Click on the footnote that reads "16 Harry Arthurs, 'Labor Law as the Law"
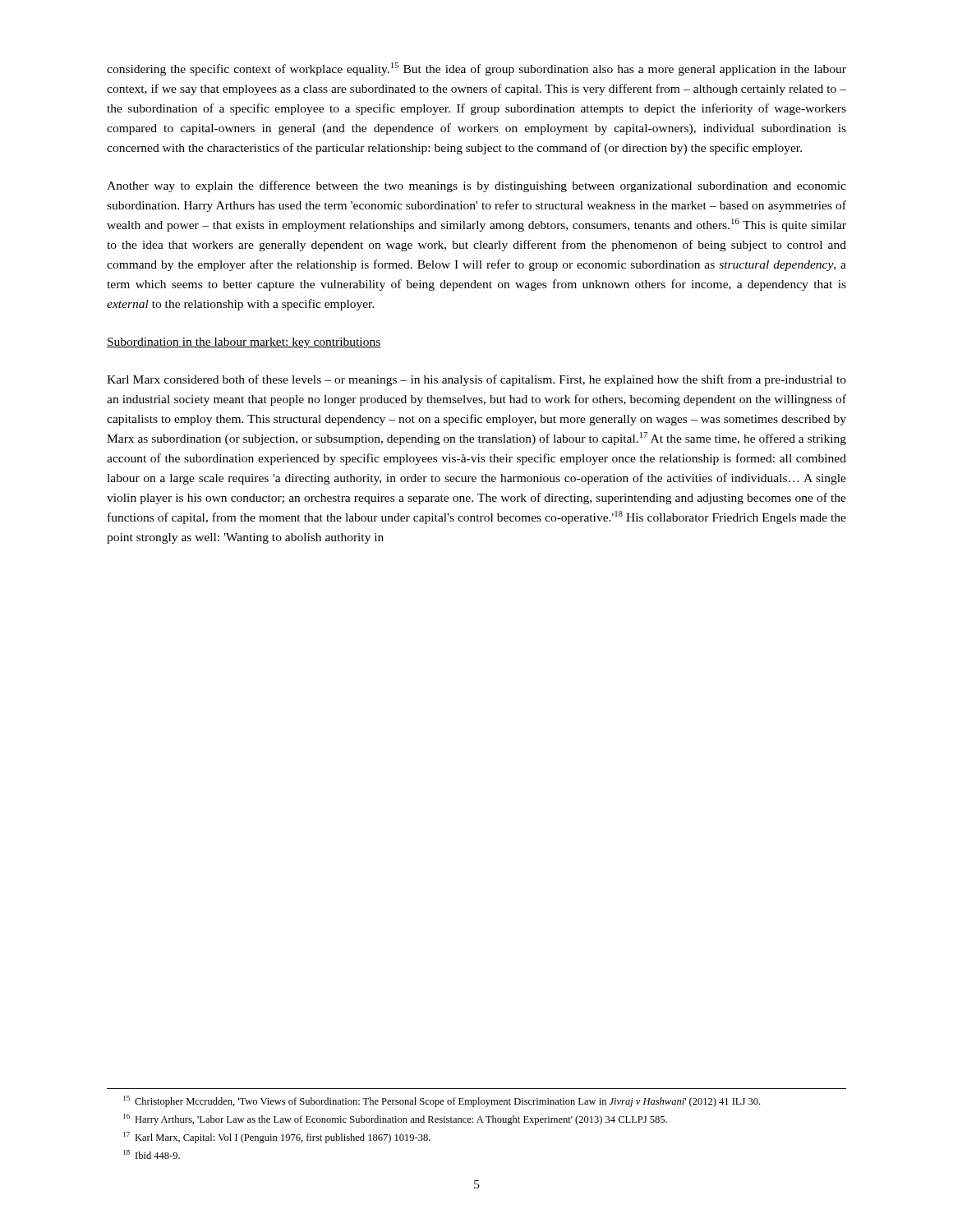953x1232 pixels. click(x=476, y=1119)
